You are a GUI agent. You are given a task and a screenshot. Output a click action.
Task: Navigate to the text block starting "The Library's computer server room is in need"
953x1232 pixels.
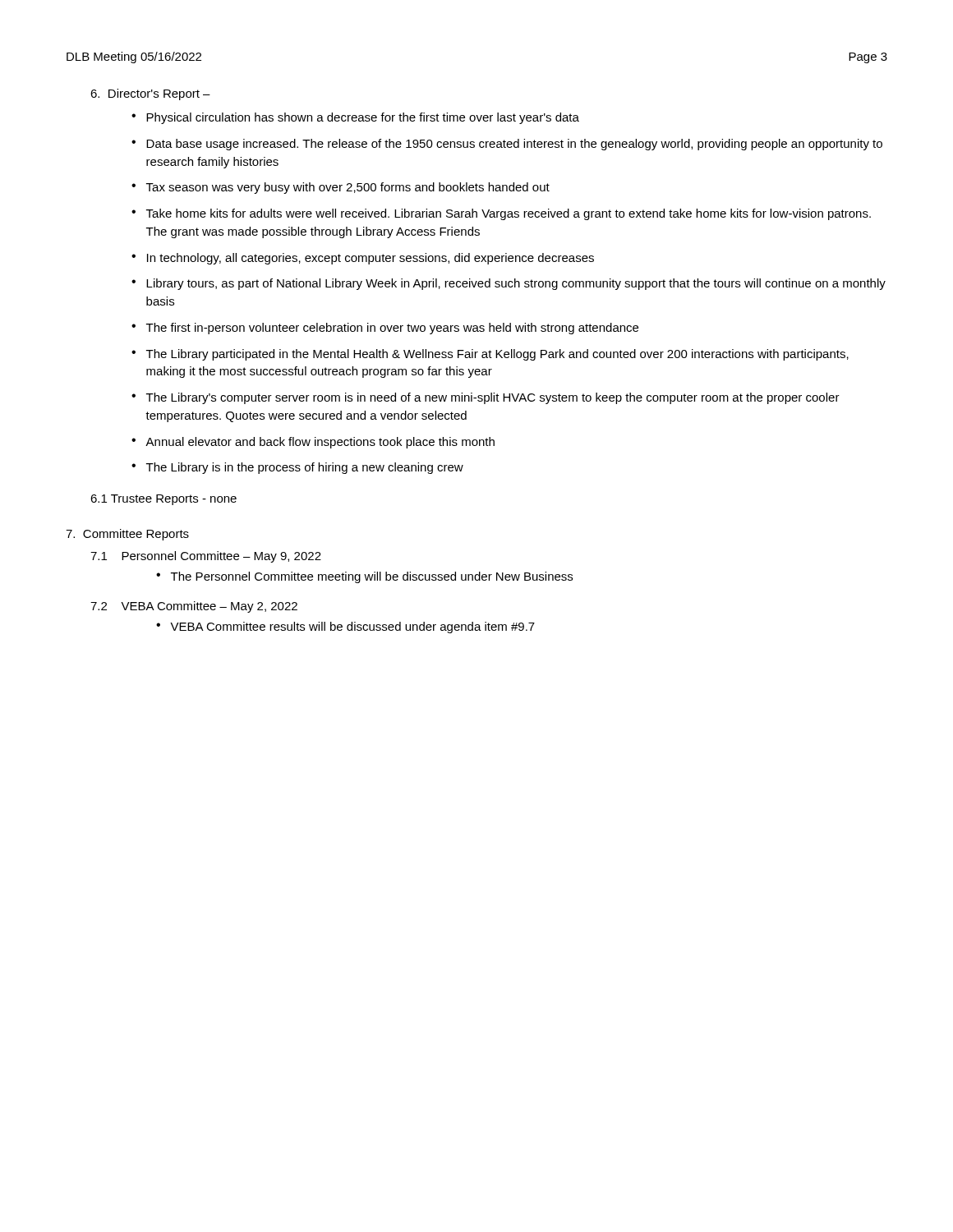517,406
